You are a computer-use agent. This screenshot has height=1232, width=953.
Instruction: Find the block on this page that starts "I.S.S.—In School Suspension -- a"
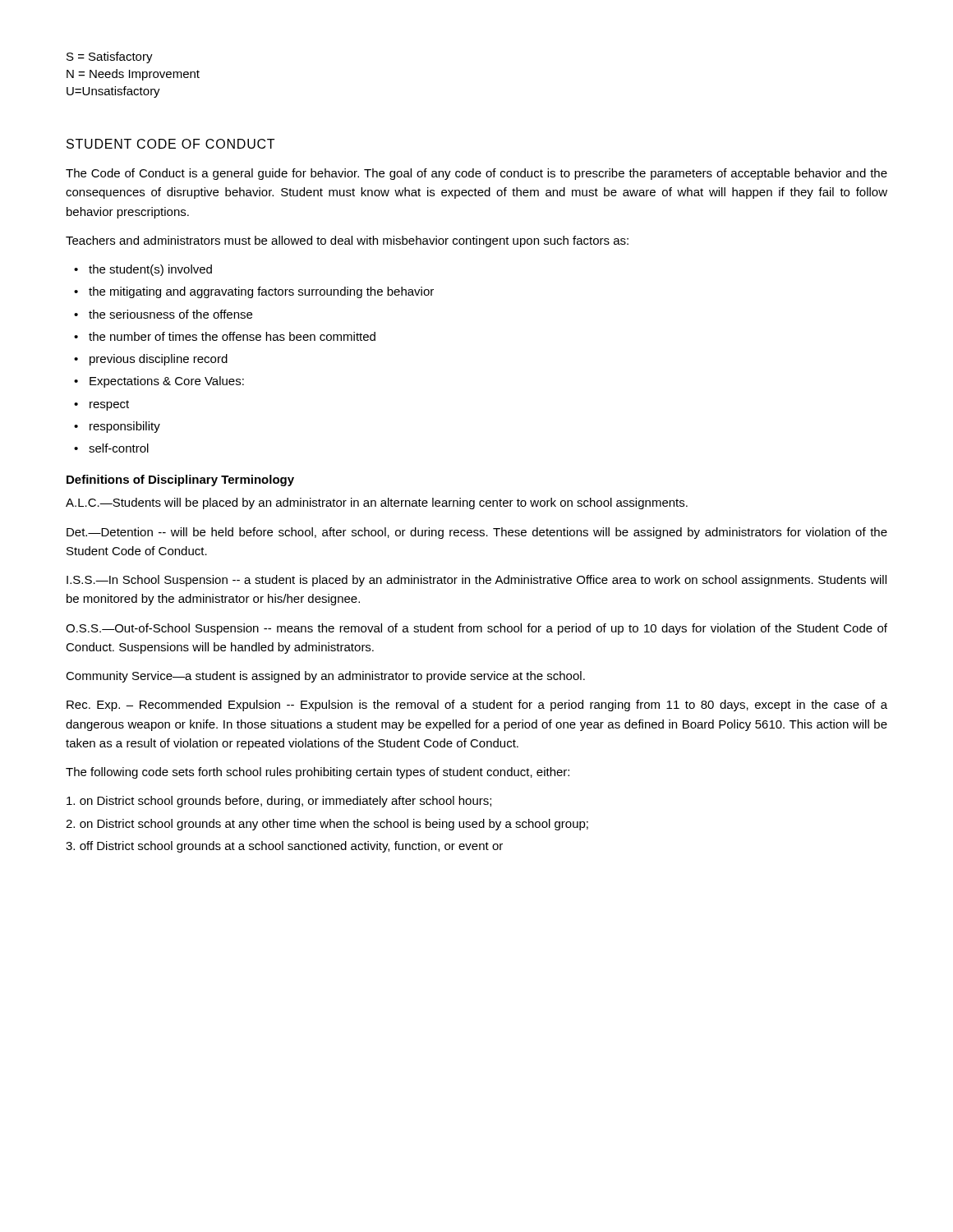coord(476,589)
